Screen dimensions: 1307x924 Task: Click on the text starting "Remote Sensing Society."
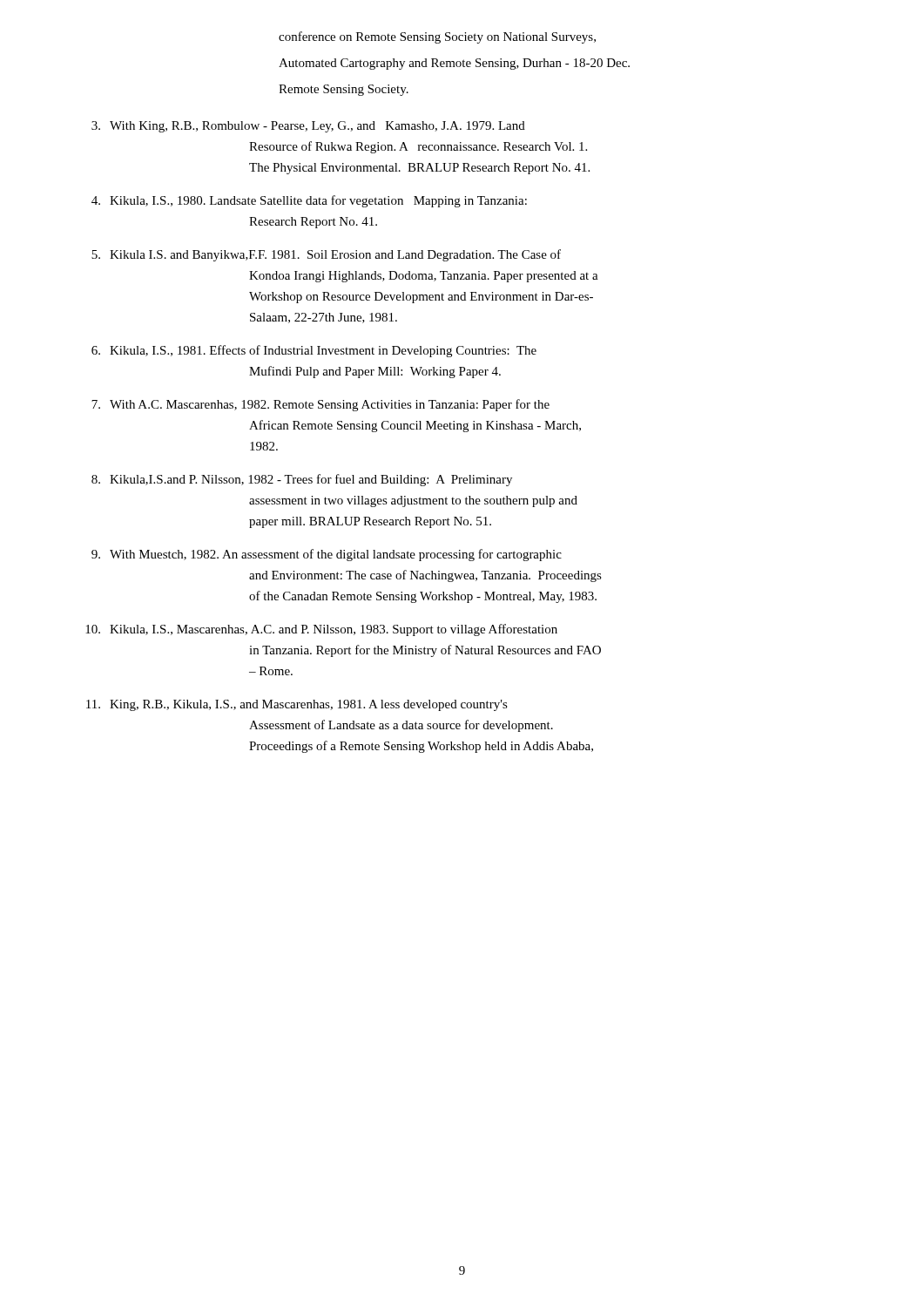(344, 89)
